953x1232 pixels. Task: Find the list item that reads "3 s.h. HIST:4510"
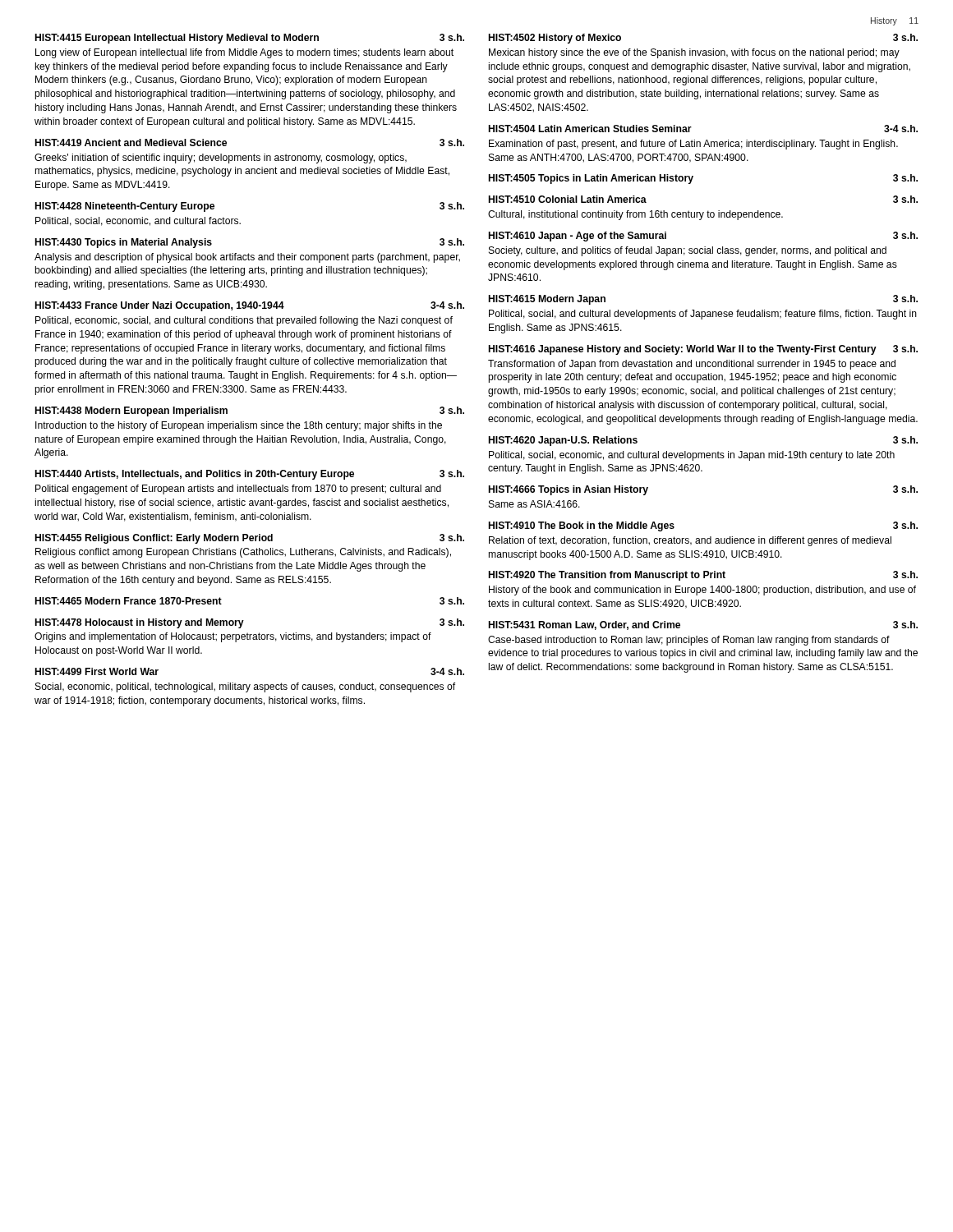click(703, 208)
